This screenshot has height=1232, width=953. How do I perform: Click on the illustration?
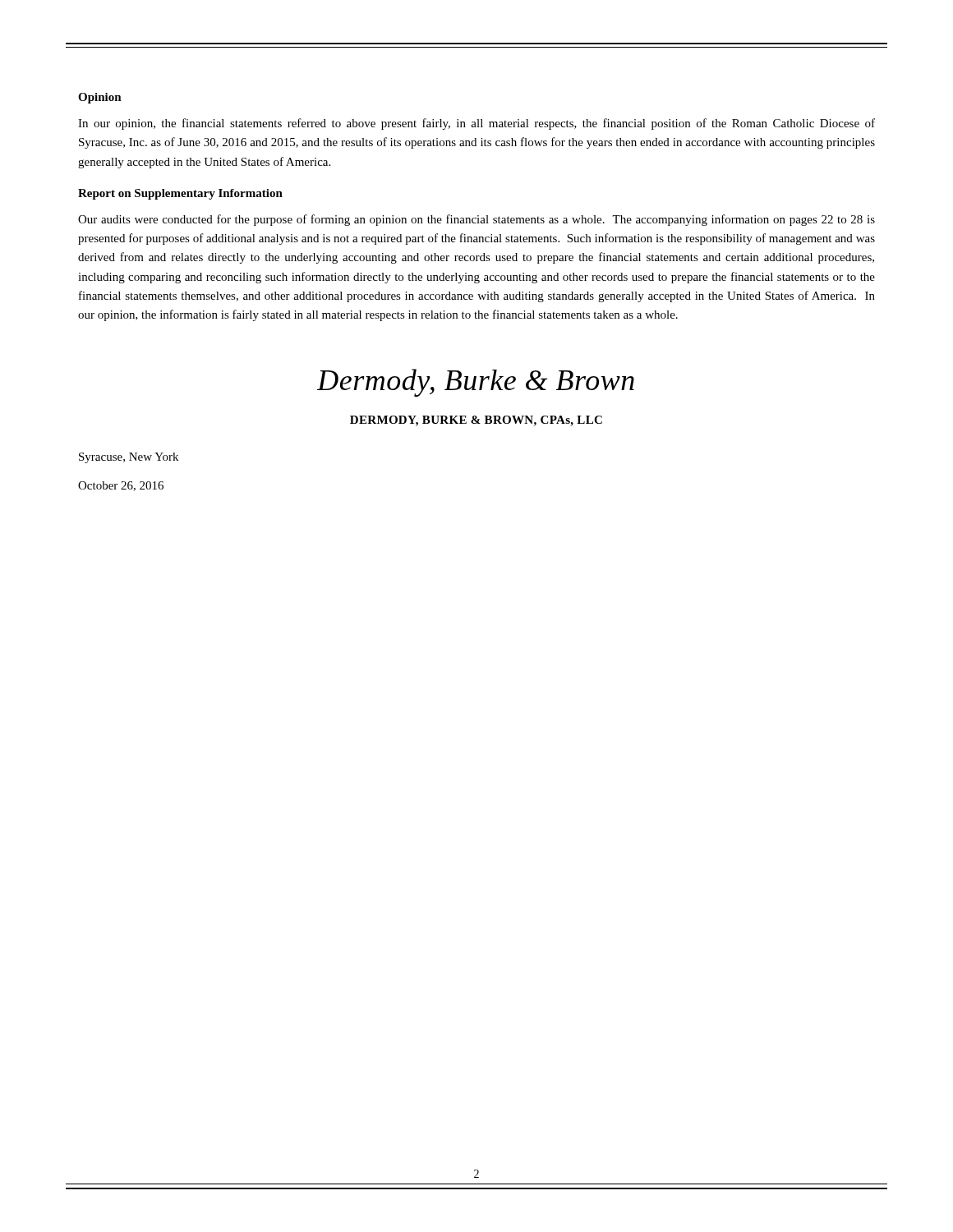(476, 378)
